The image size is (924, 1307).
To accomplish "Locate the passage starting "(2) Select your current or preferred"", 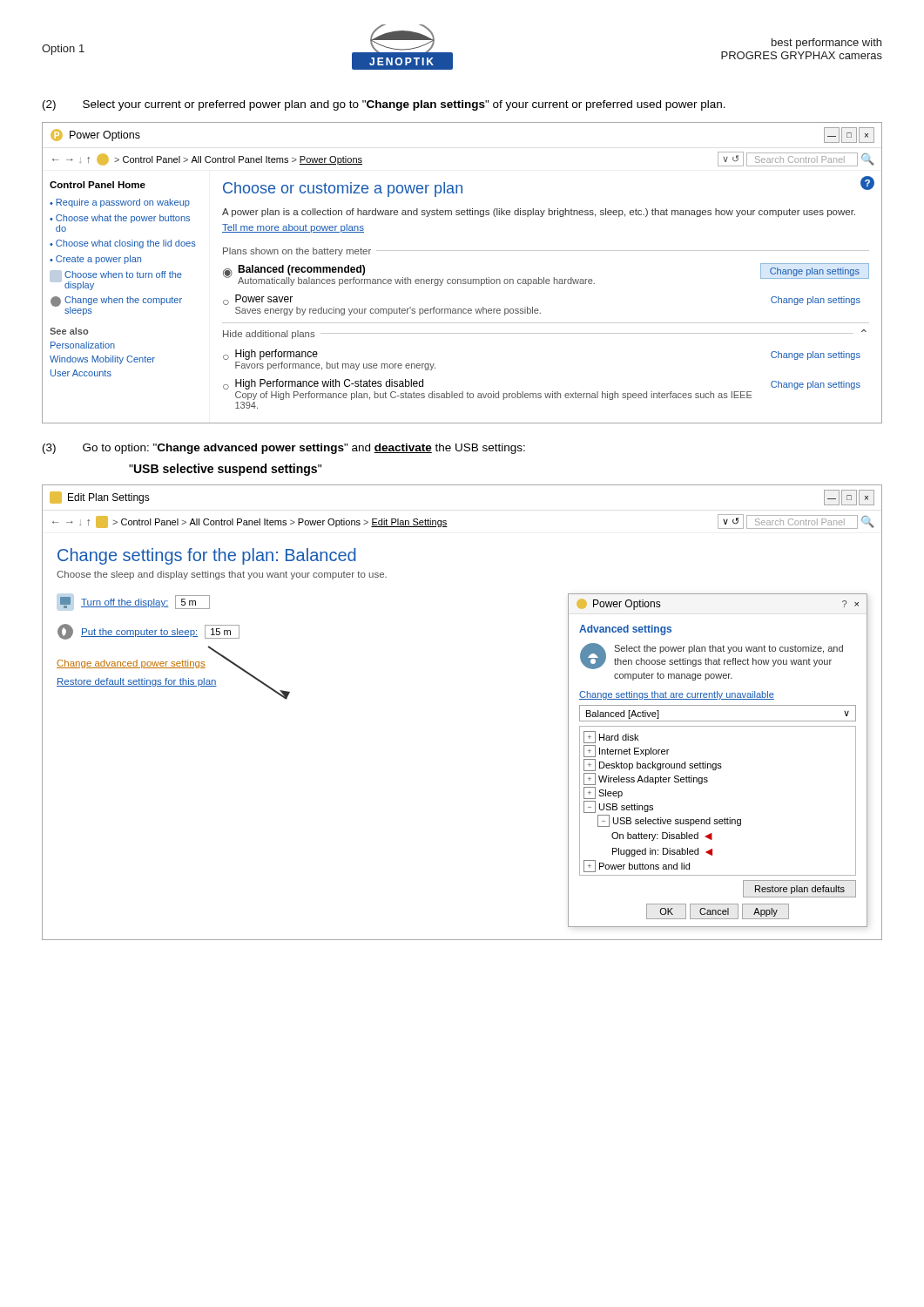I will tap(384, 104).
